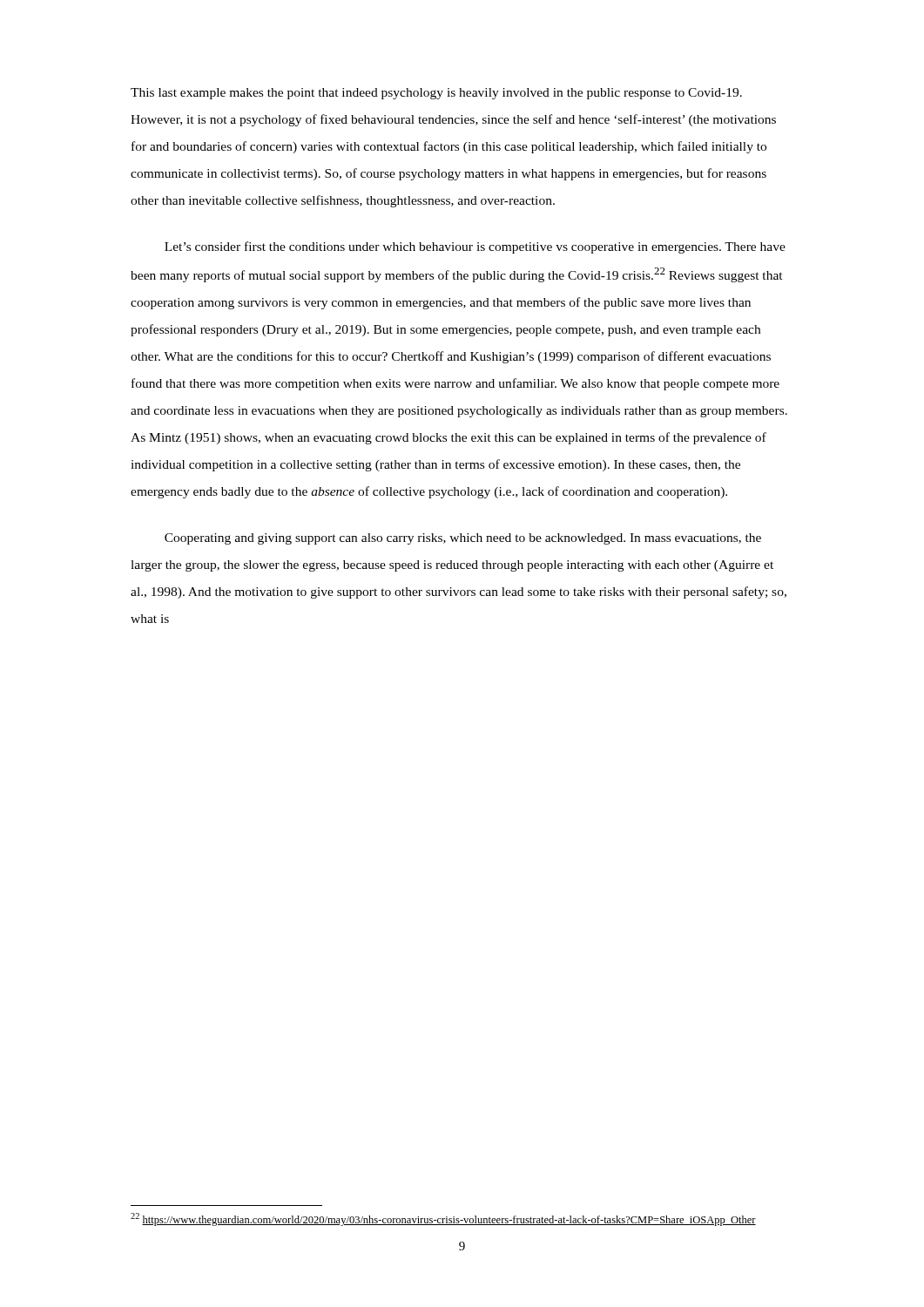Locate the block of text that opens with "Let’s consider first the conditions"

click(x=462, y=369)
